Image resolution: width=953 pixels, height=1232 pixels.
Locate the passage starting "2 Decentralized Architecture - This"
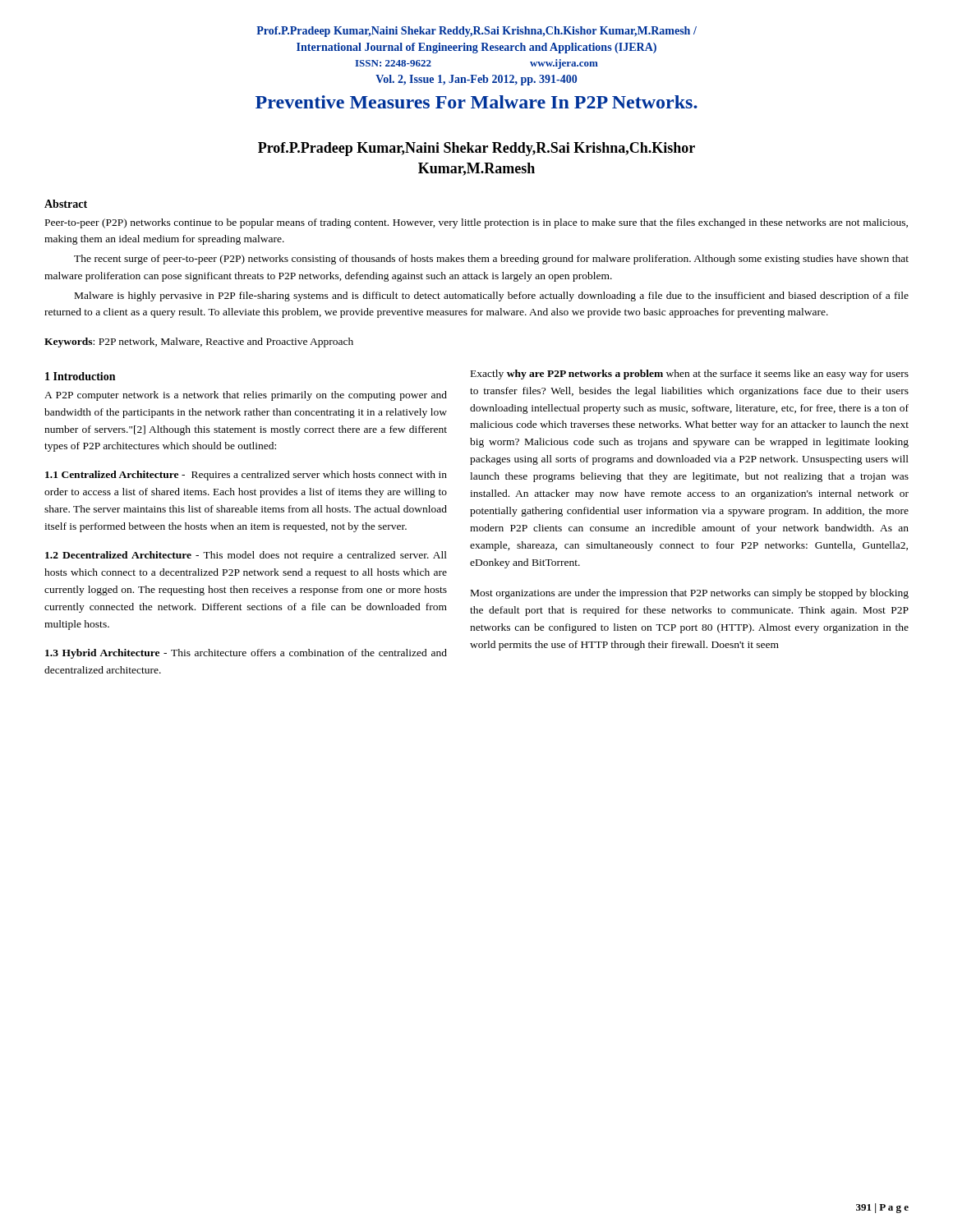coord(246,589)
